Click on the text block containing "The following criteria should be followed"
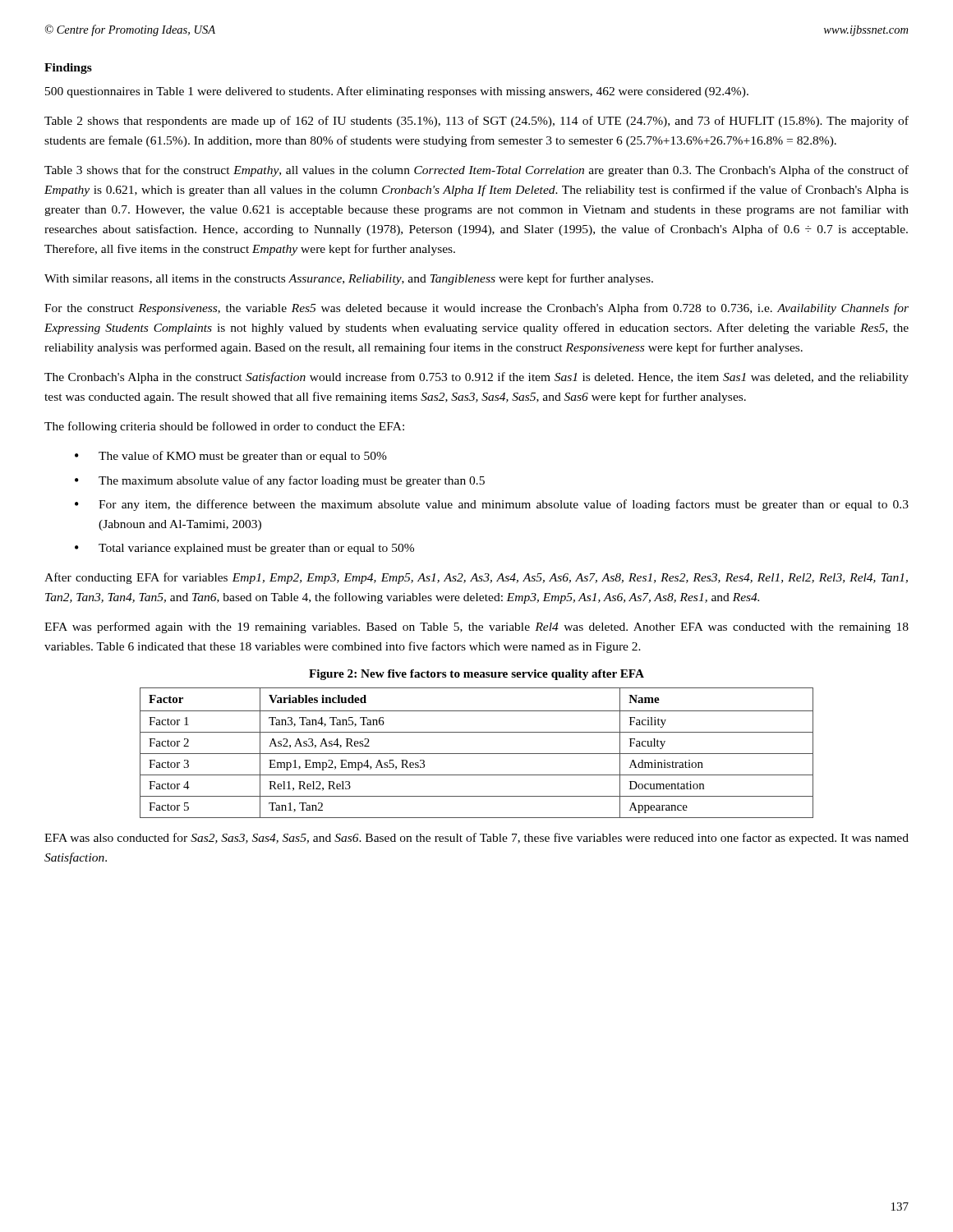 click(x=225, y=426)
